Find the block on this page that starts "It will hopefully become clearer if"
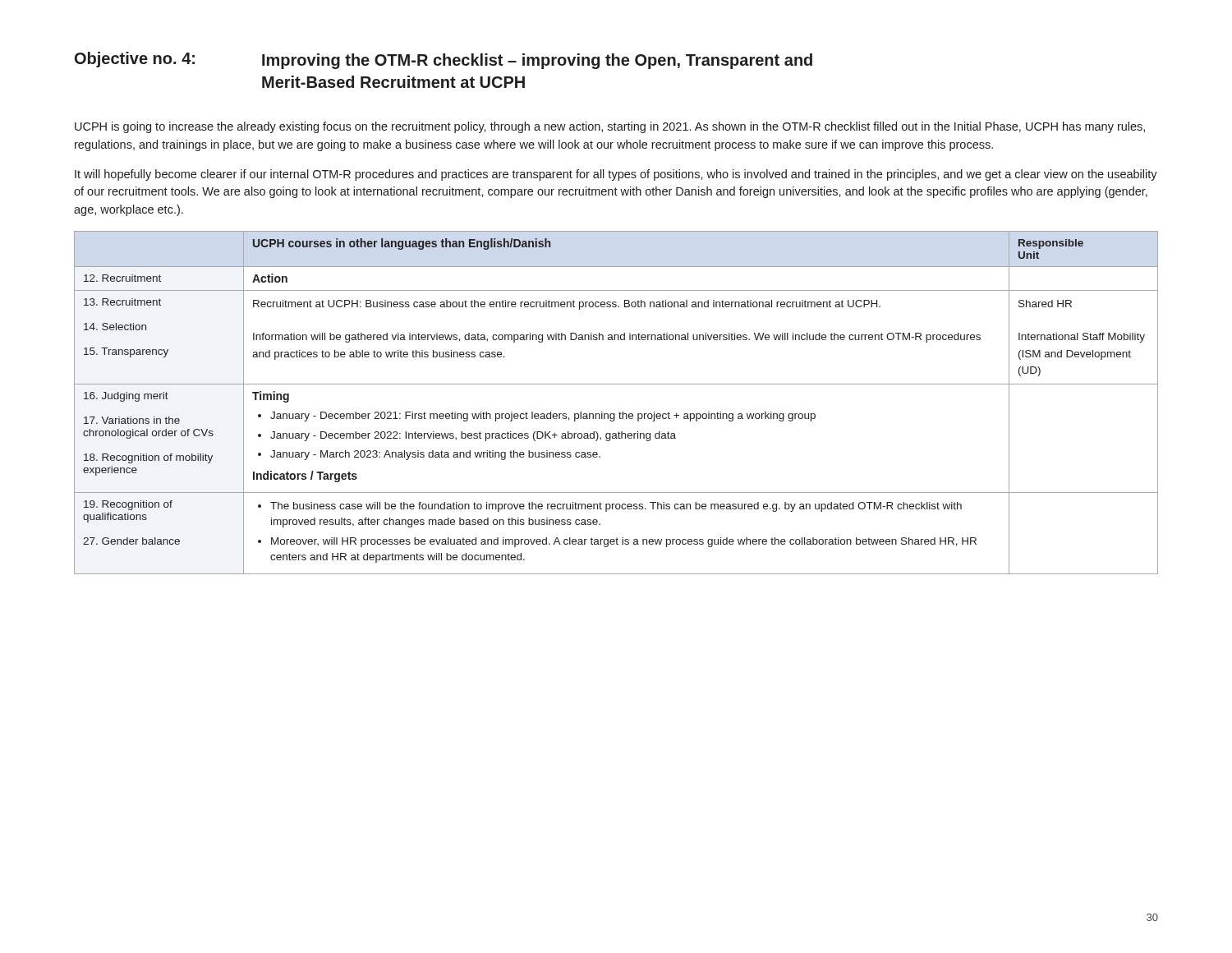This screenshot has height=953, width=1232. (615, 192)
